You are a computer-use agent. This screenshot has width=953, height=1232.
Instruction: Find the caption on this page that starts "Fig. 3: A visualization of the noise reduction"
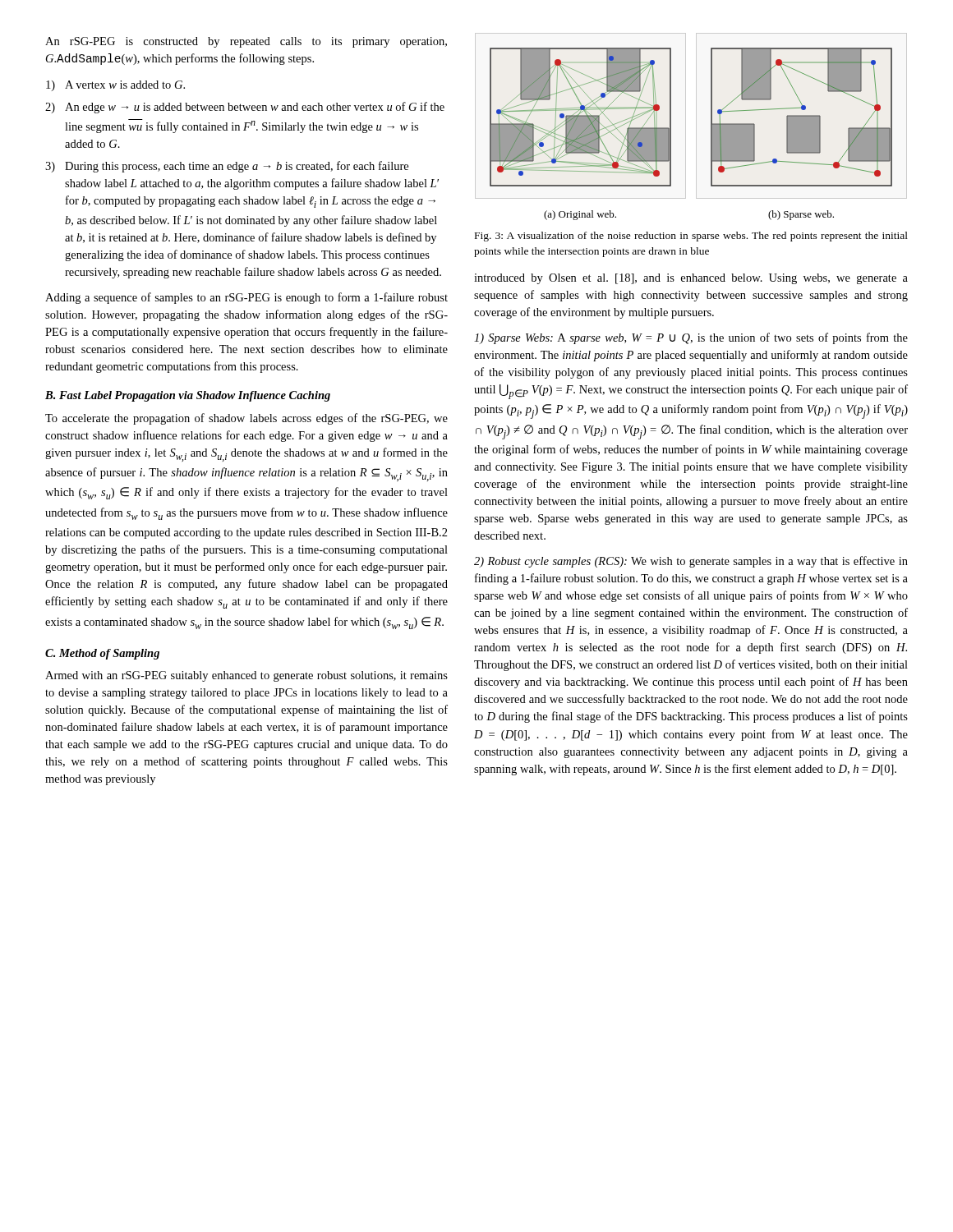tap(691, 243)
